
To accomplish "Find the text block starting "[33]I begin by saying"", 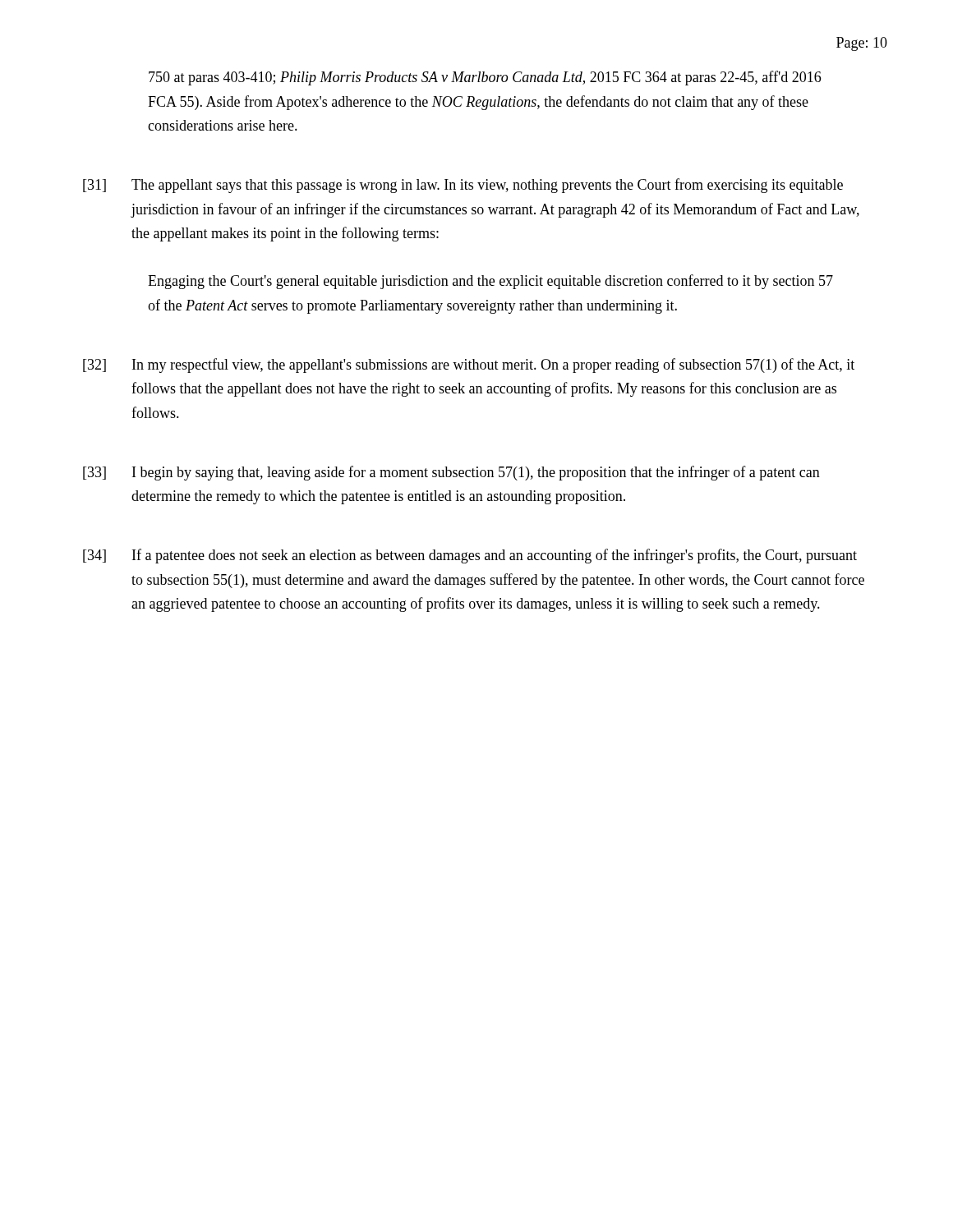I will 474,485.
